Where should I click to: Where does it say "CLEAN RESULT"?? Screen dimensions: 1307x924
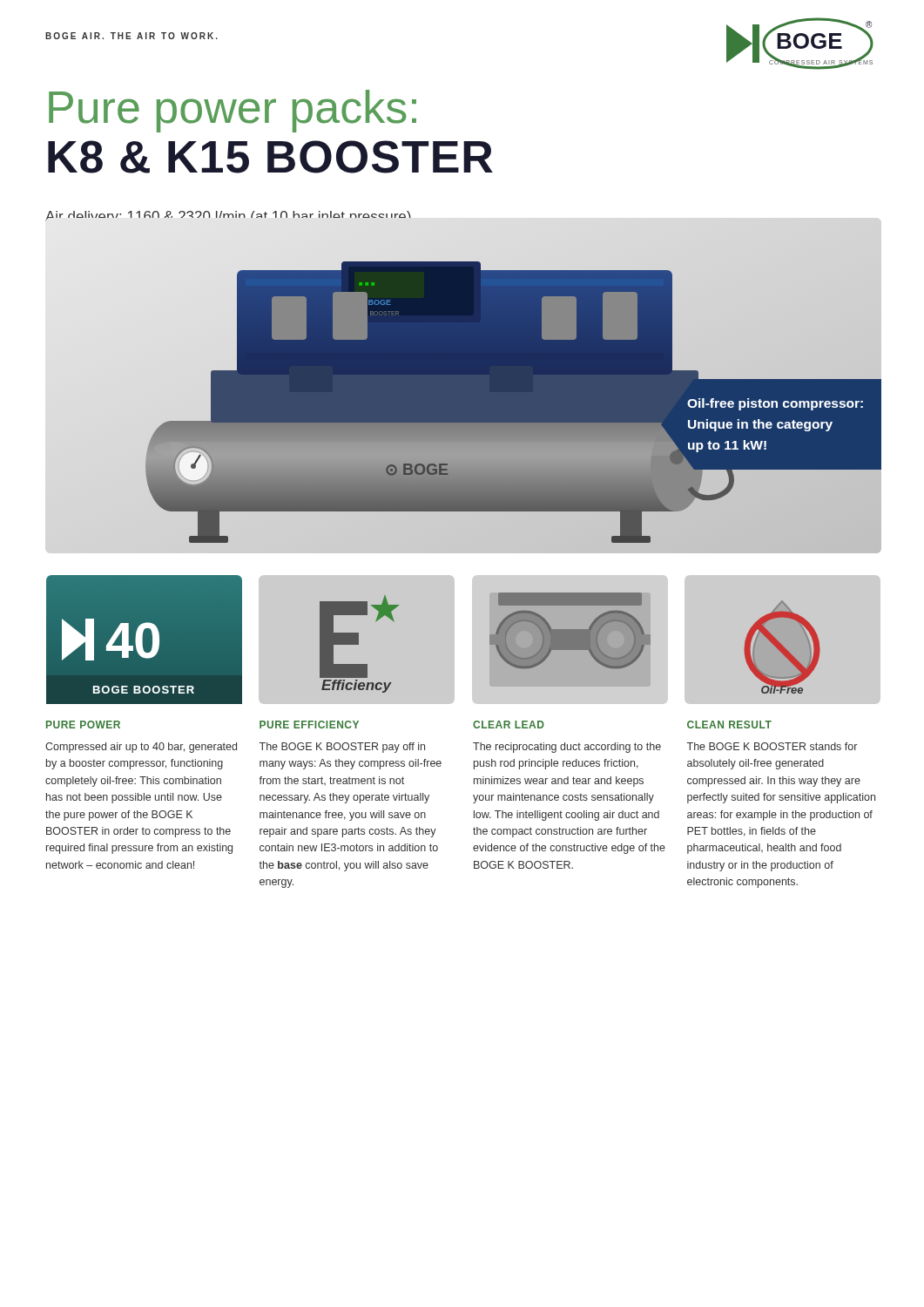click(729, 725)
